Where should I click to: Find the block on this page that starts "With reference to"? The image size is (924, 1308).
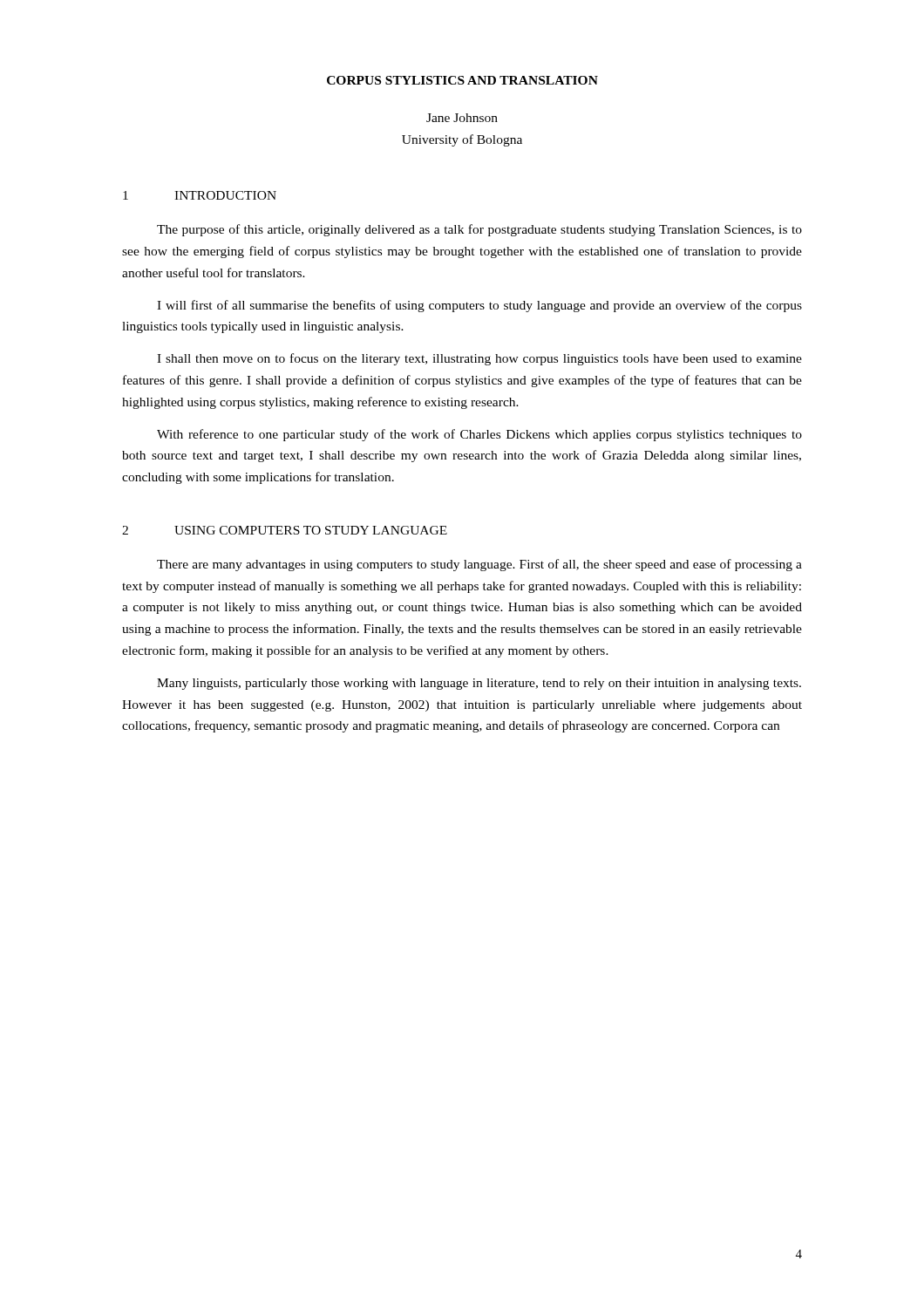[x=462, y=455]
